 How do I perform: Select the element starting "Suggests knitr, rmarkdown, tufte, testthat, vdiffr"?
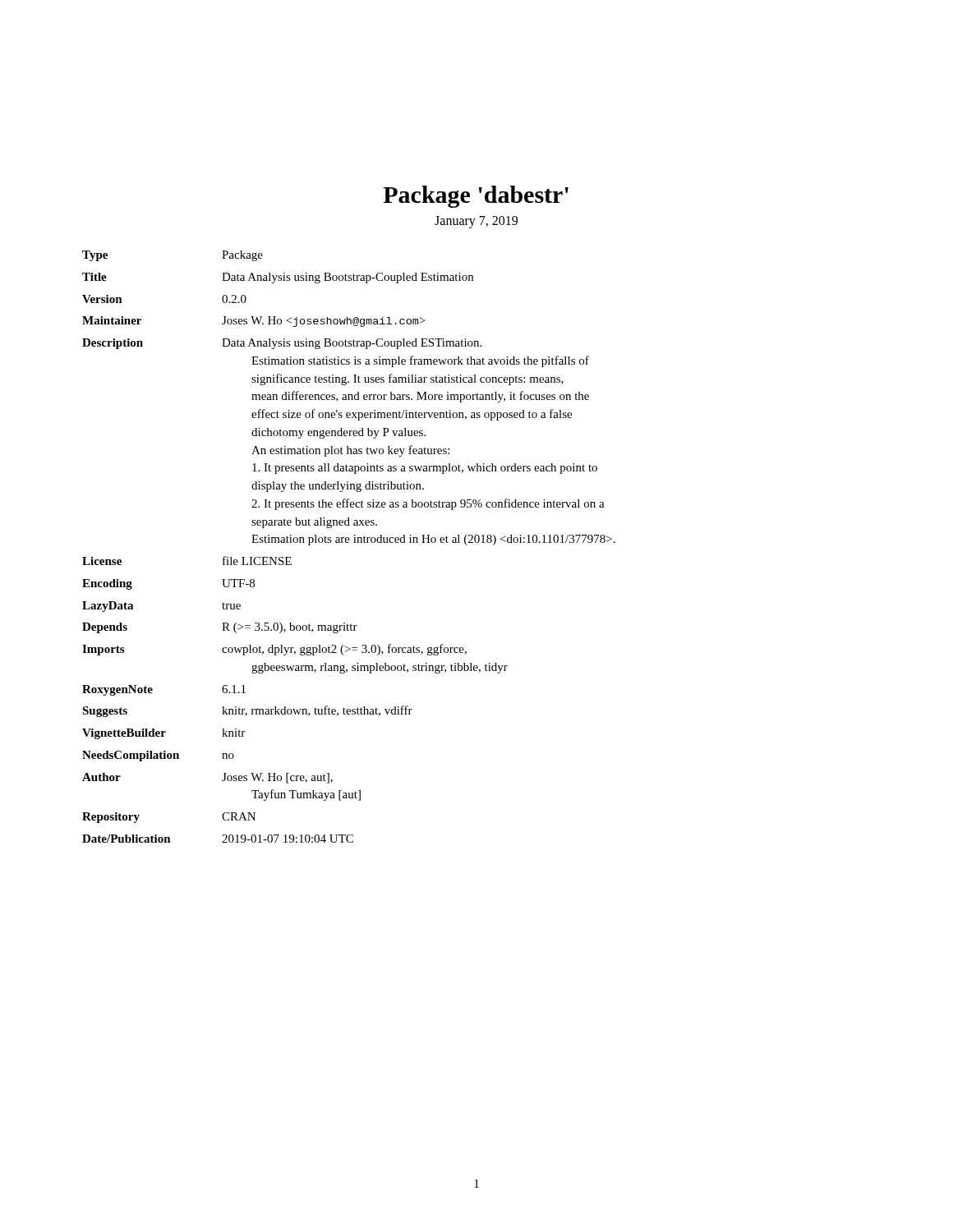point(247,711)
